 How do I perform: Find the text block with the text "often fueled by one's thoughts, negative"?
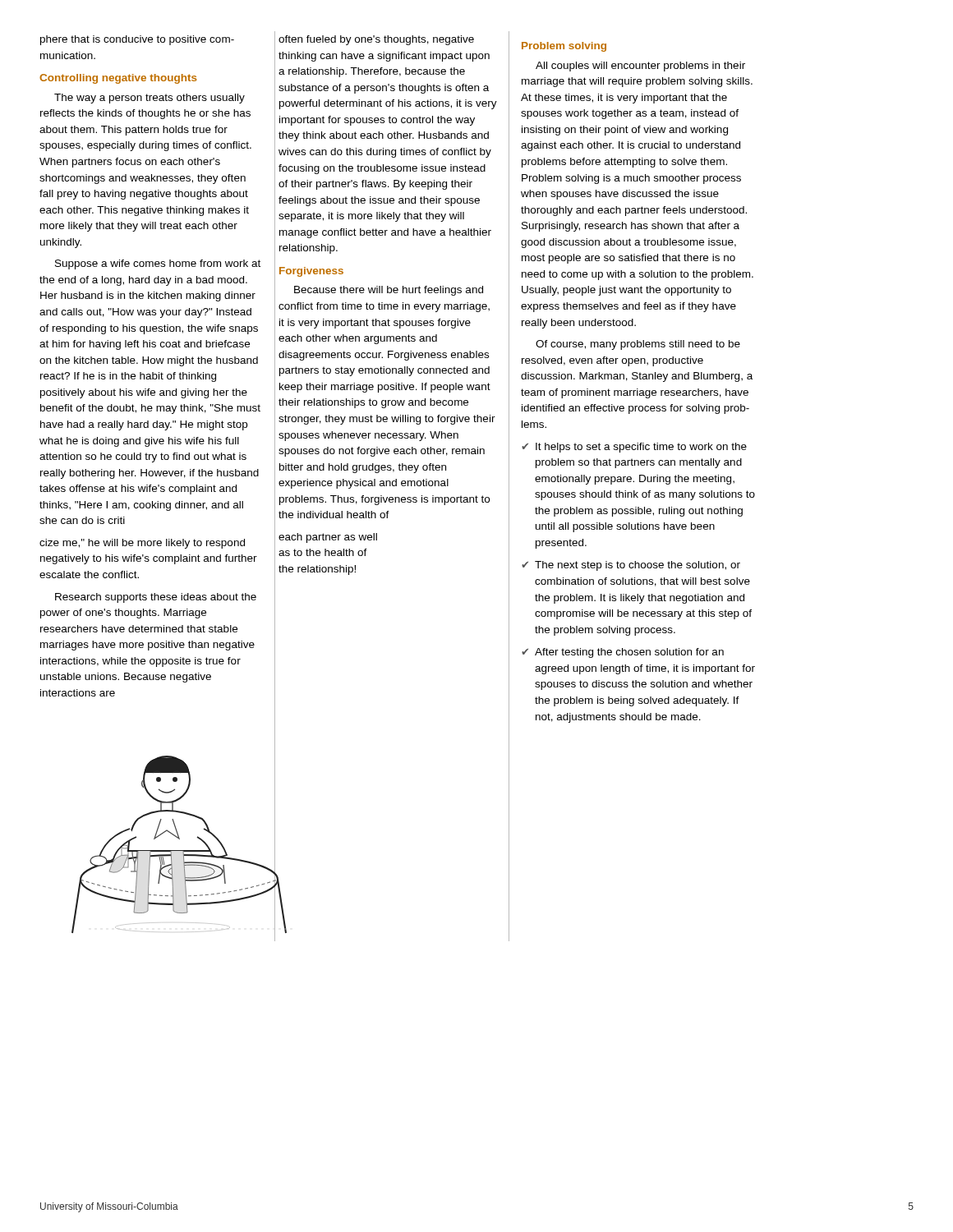(x=388, y=144)
